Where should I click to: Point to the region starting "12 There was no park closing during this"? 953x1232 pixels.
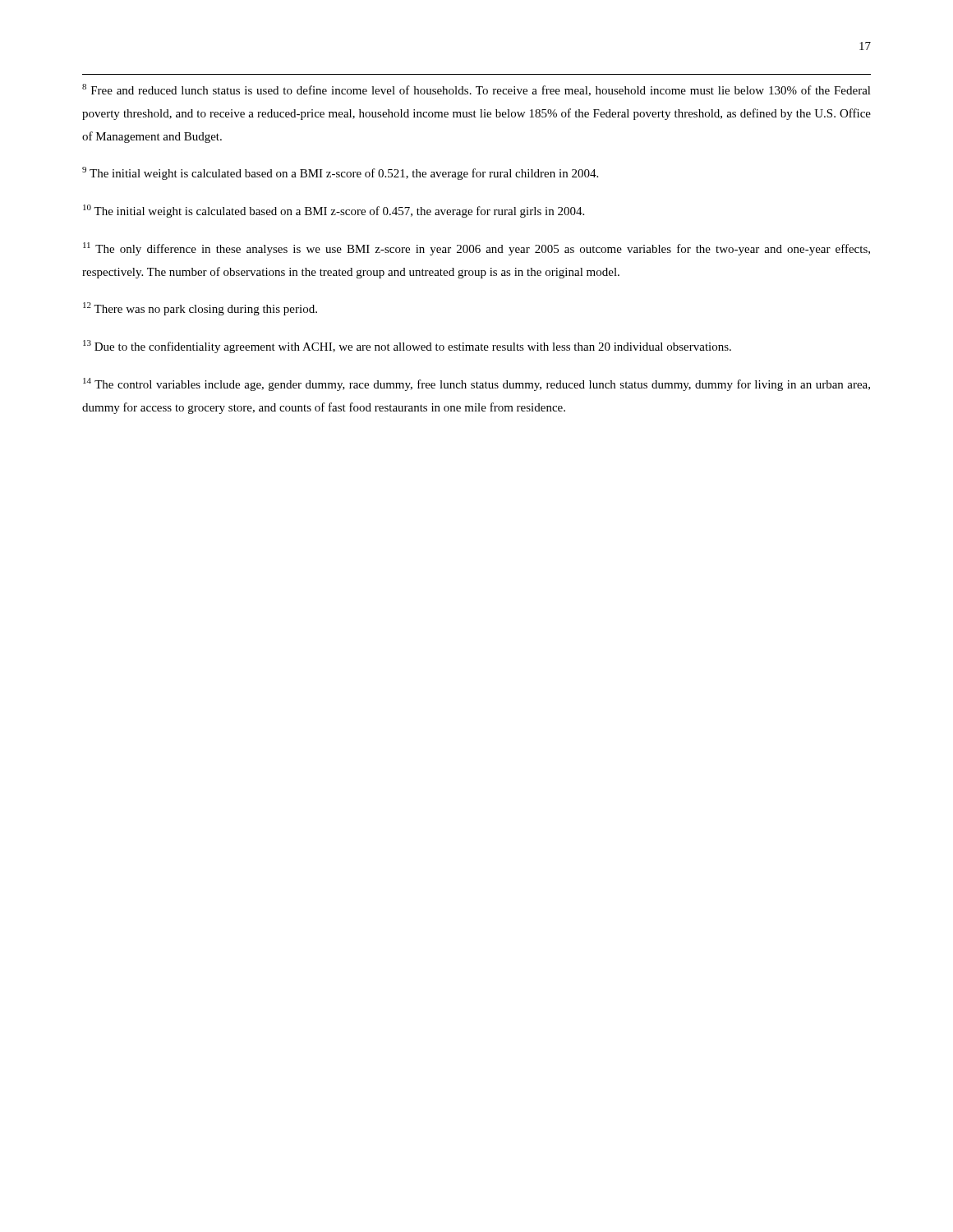[x=200, y=308]
